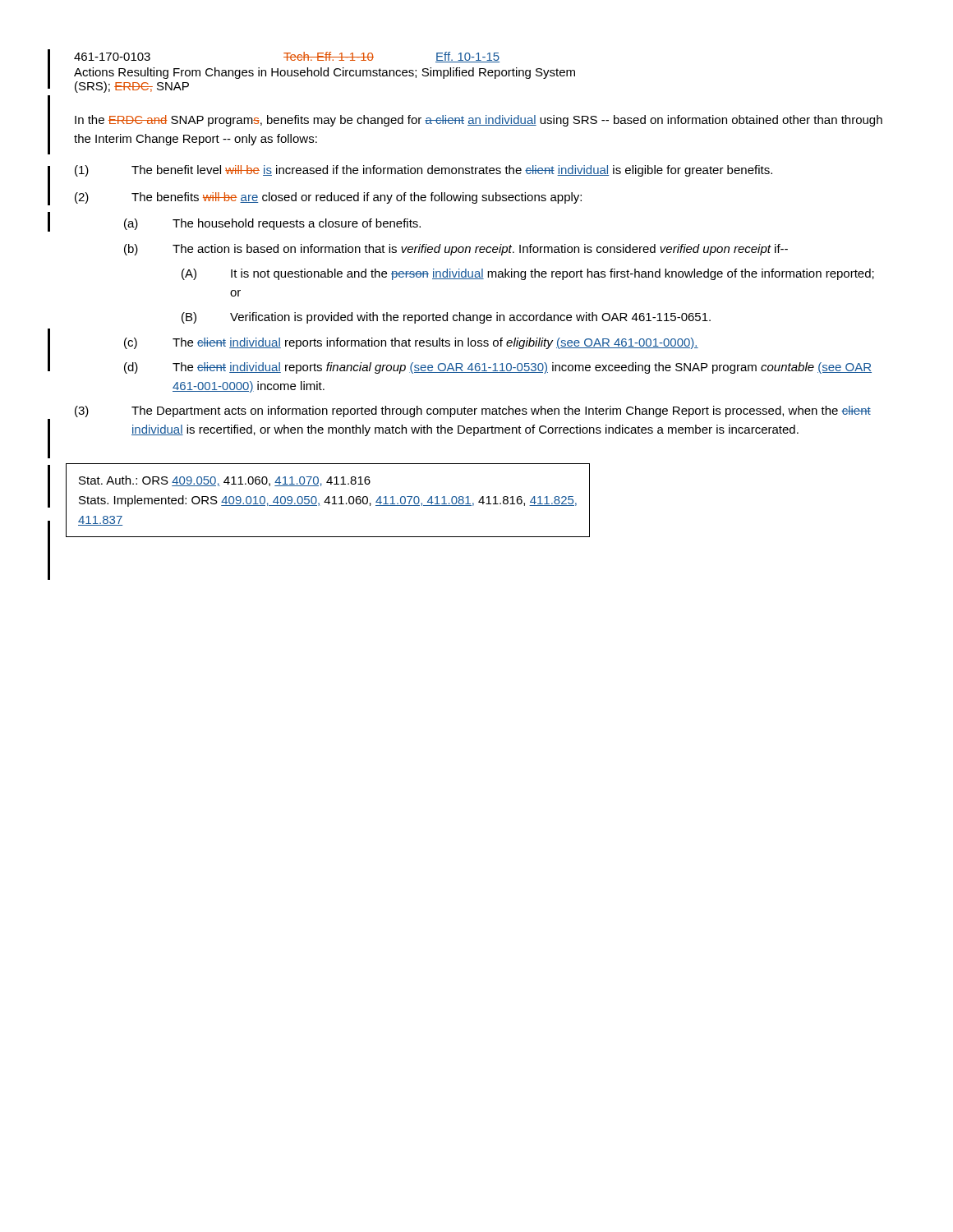Point to the block beginning "(b) The action is based on"

pos(505,249)
